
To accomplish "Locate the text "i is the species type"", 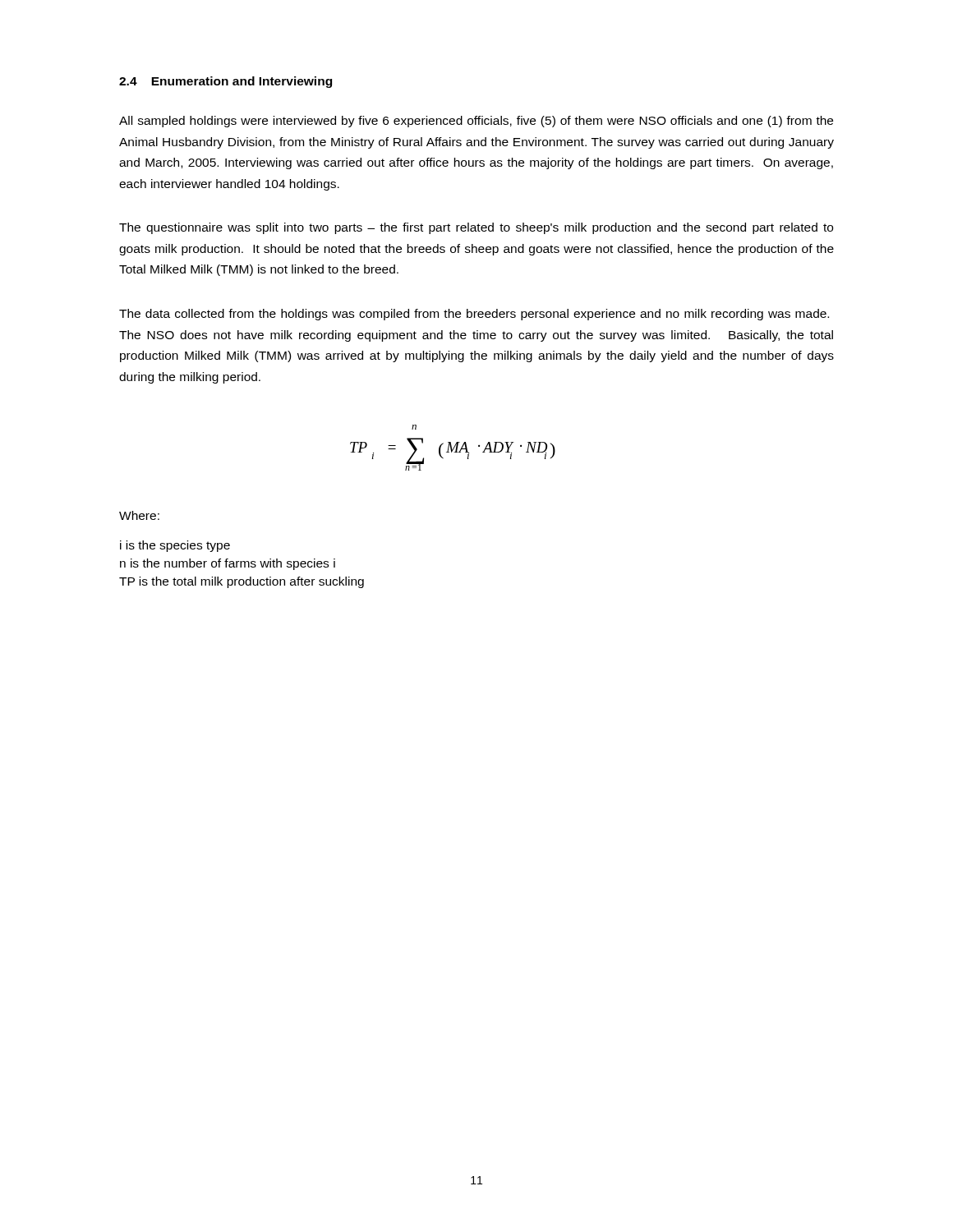I will 175,545.
